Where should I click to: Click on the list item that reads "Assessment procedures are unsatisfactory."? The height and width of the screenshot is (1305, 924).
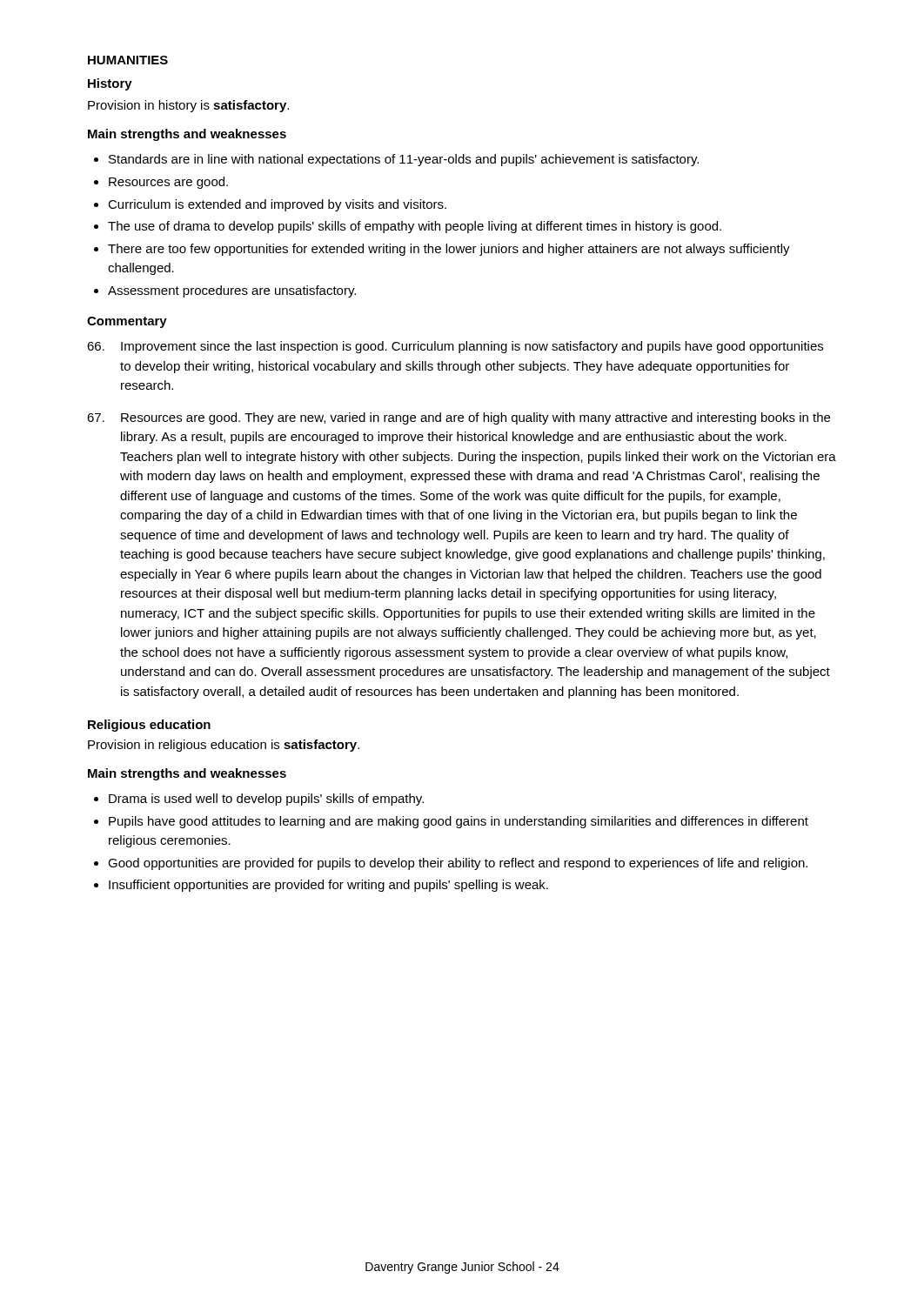coord(233,290)
